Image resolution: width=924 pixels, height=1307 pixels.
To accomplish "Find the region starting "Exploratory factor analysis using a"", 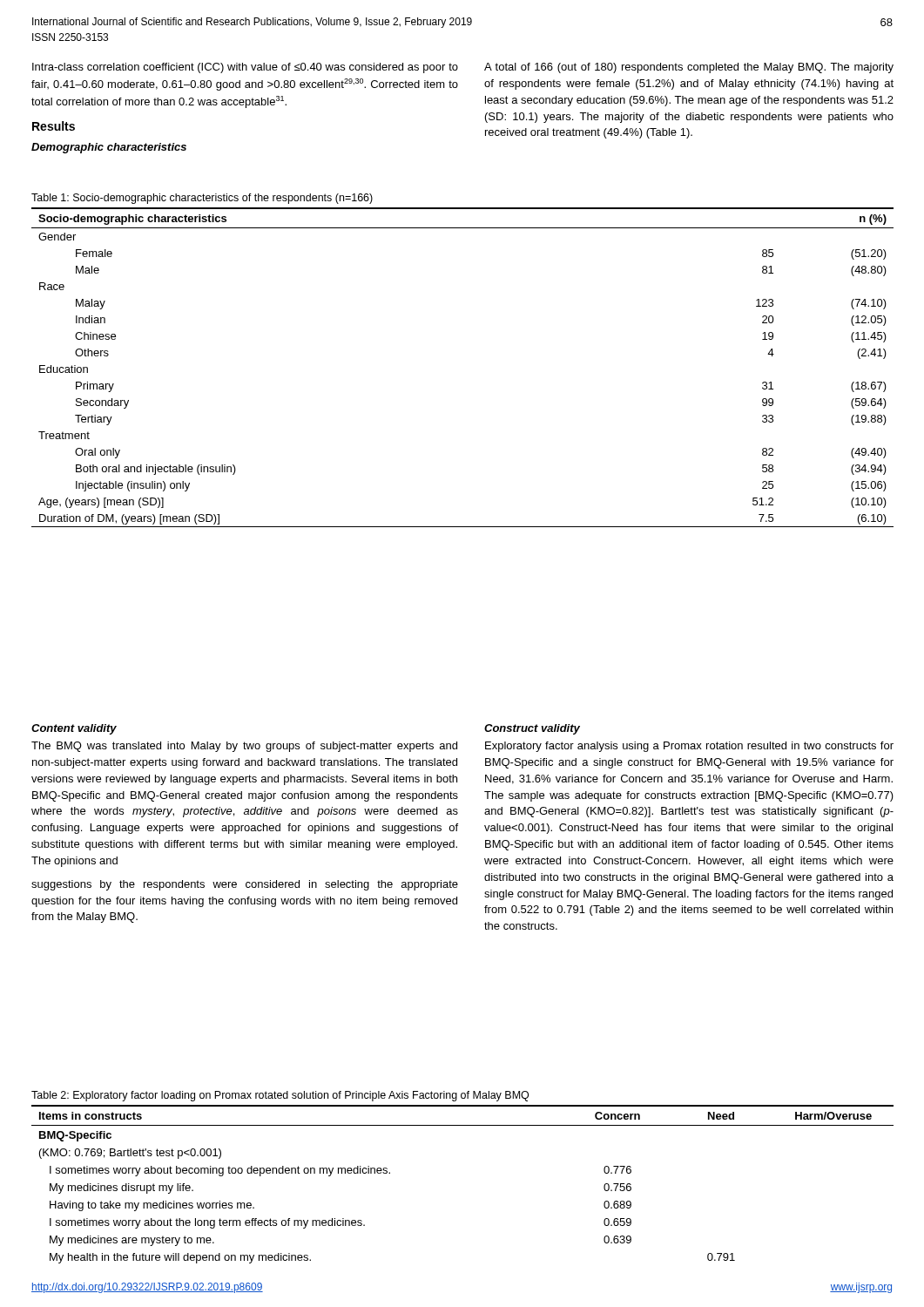I will coord(689,837).
